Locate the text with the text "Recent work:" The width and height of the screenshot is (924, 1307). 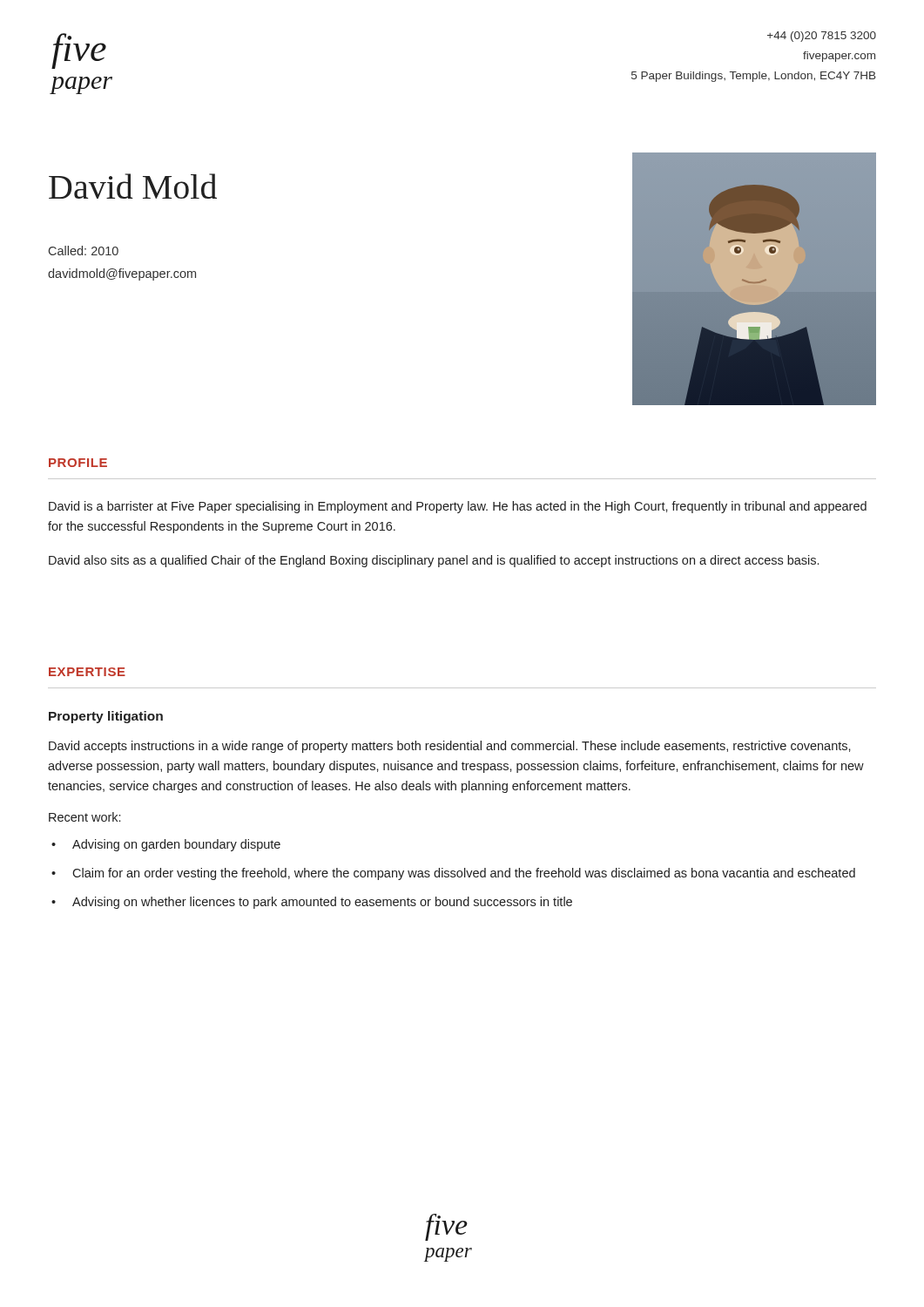85,818
